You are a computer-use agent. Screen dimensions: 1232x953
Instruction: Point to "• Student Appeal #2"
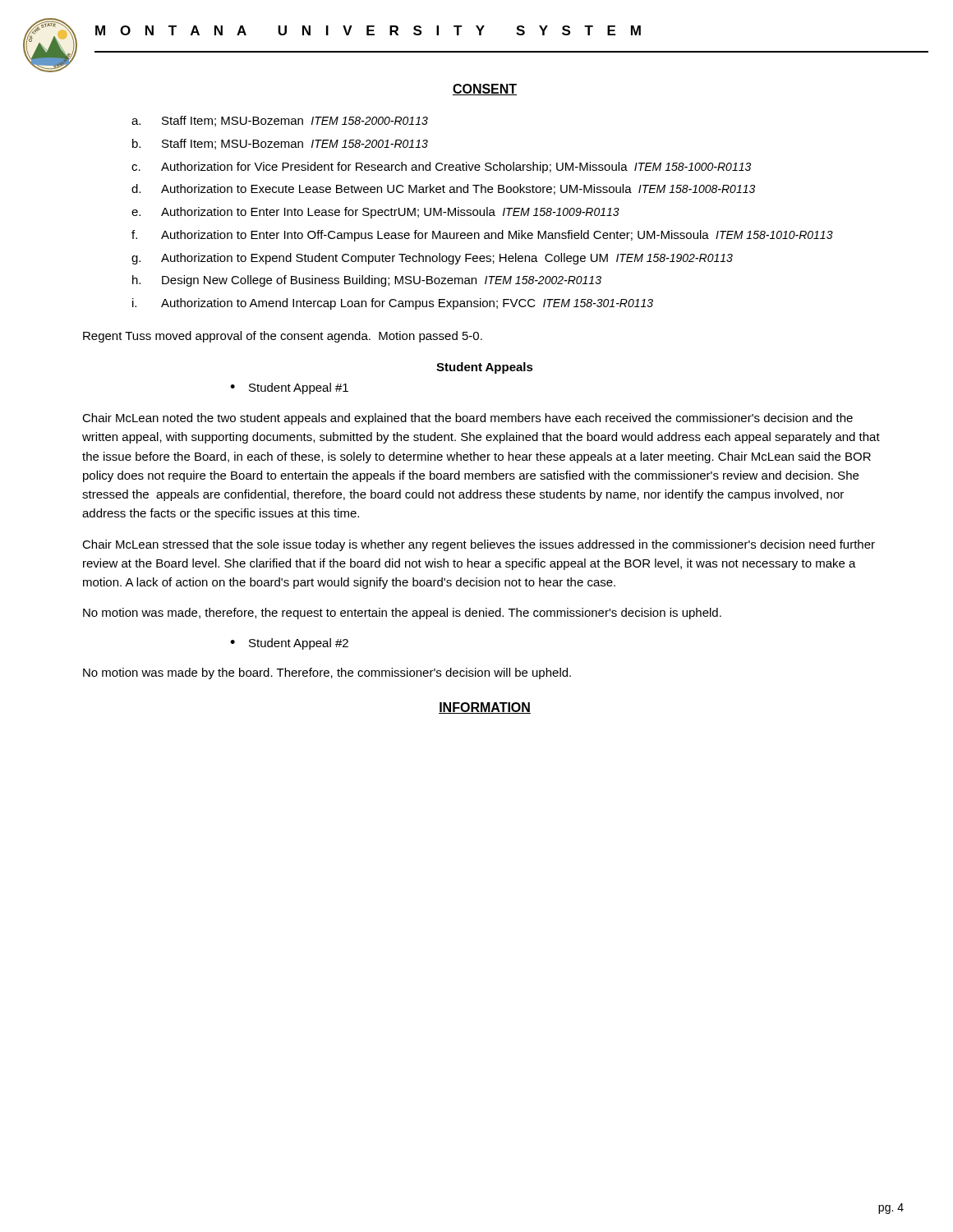click(289, 644)
